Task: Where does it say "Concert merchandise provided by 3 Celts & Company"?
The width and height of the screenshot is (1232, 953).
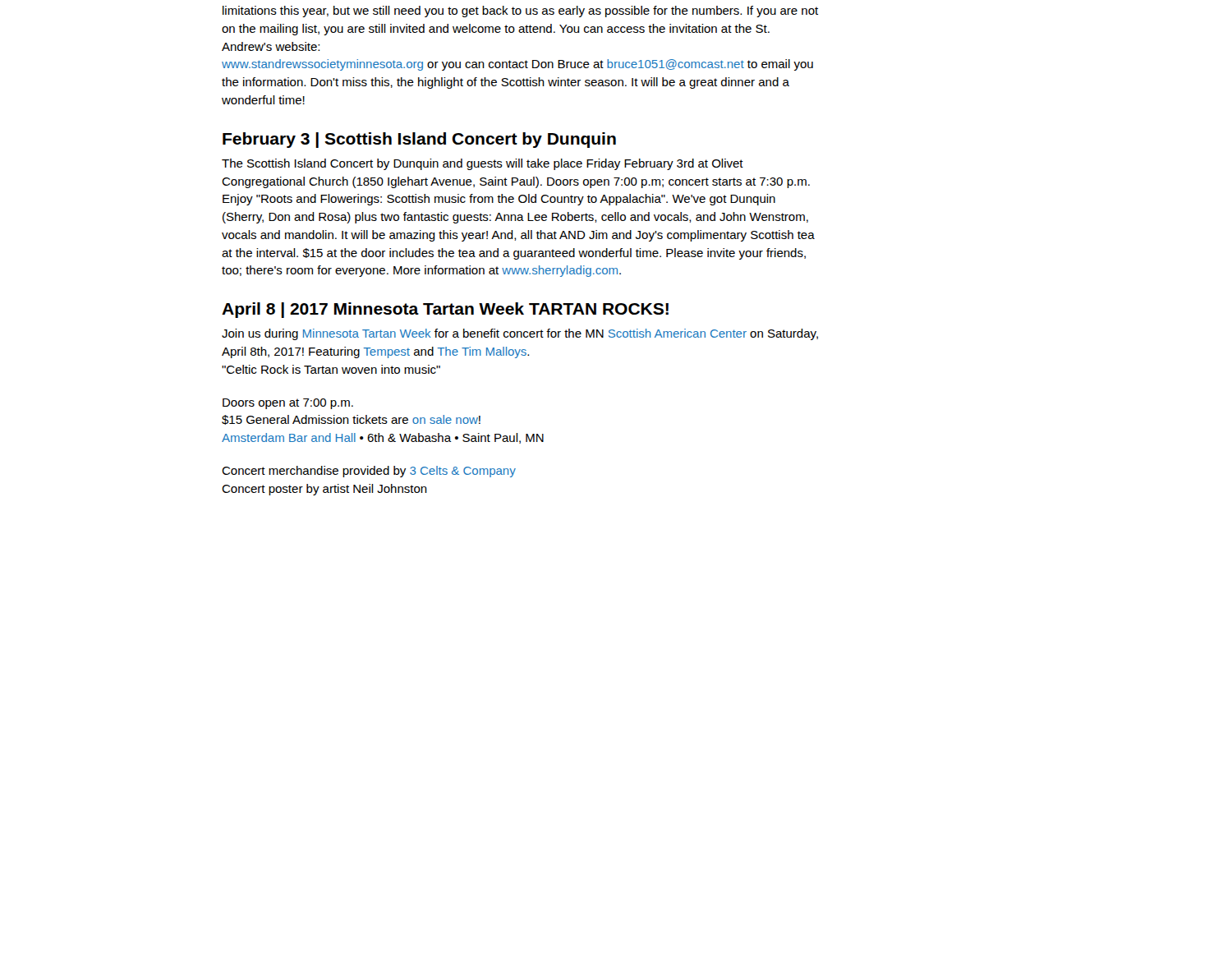Action: pos(369,470)
